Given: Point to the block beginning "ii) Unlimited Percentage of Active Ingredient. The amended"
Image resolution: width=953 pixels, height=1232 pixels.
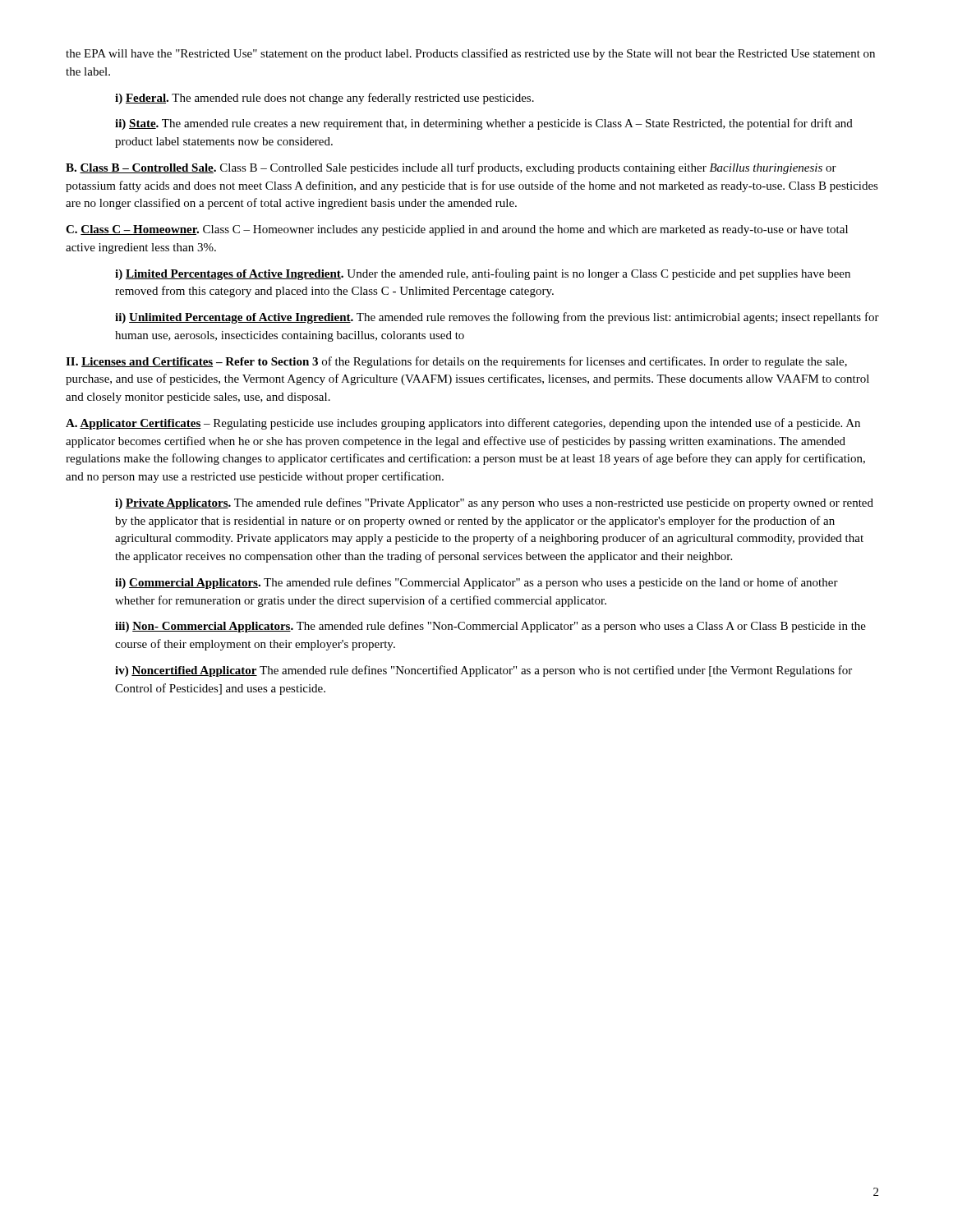Looking at the screenshot, I should (x=497, y=327).
